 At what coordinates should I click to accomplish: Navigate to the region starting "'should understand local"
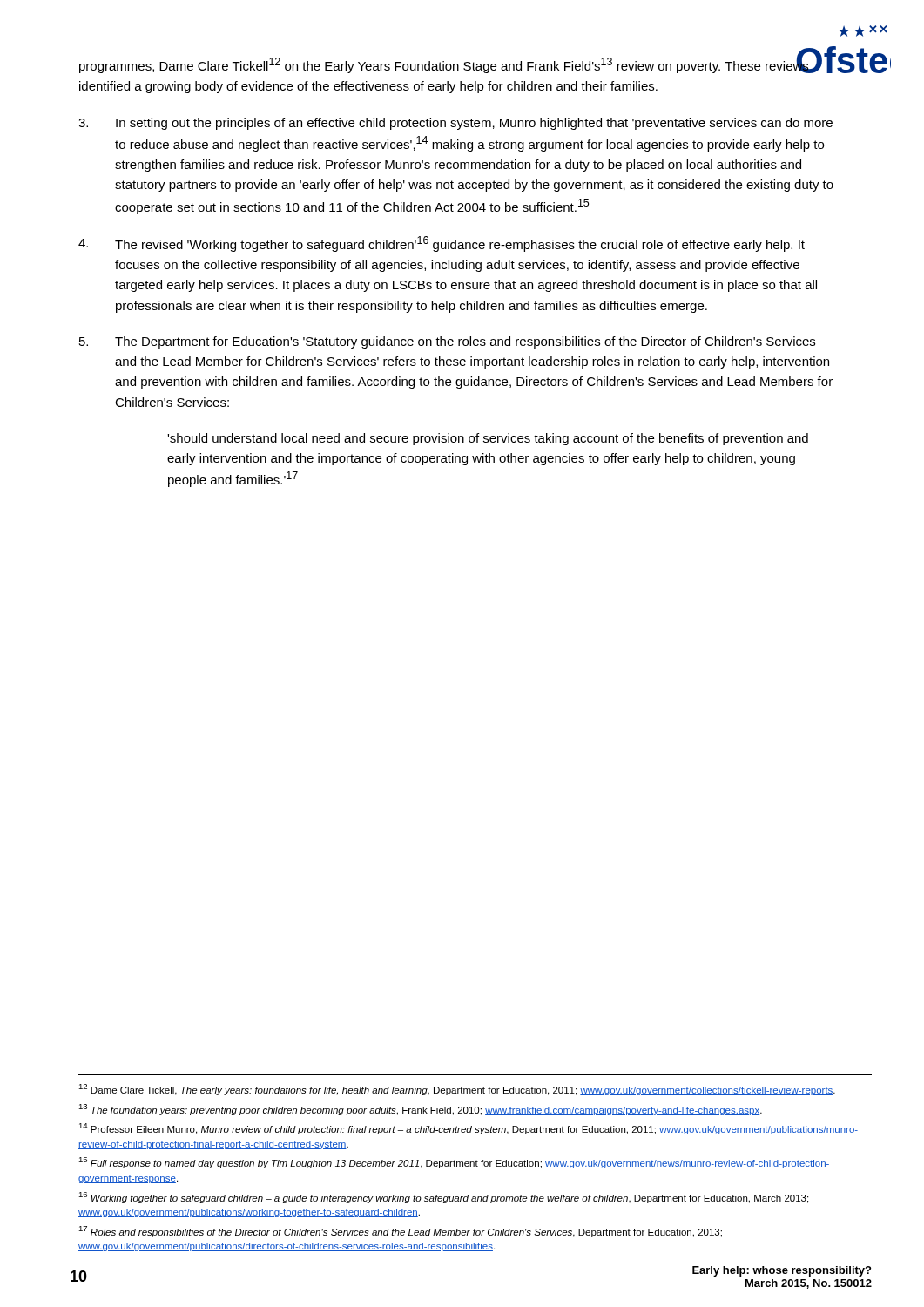pos(488,459)
